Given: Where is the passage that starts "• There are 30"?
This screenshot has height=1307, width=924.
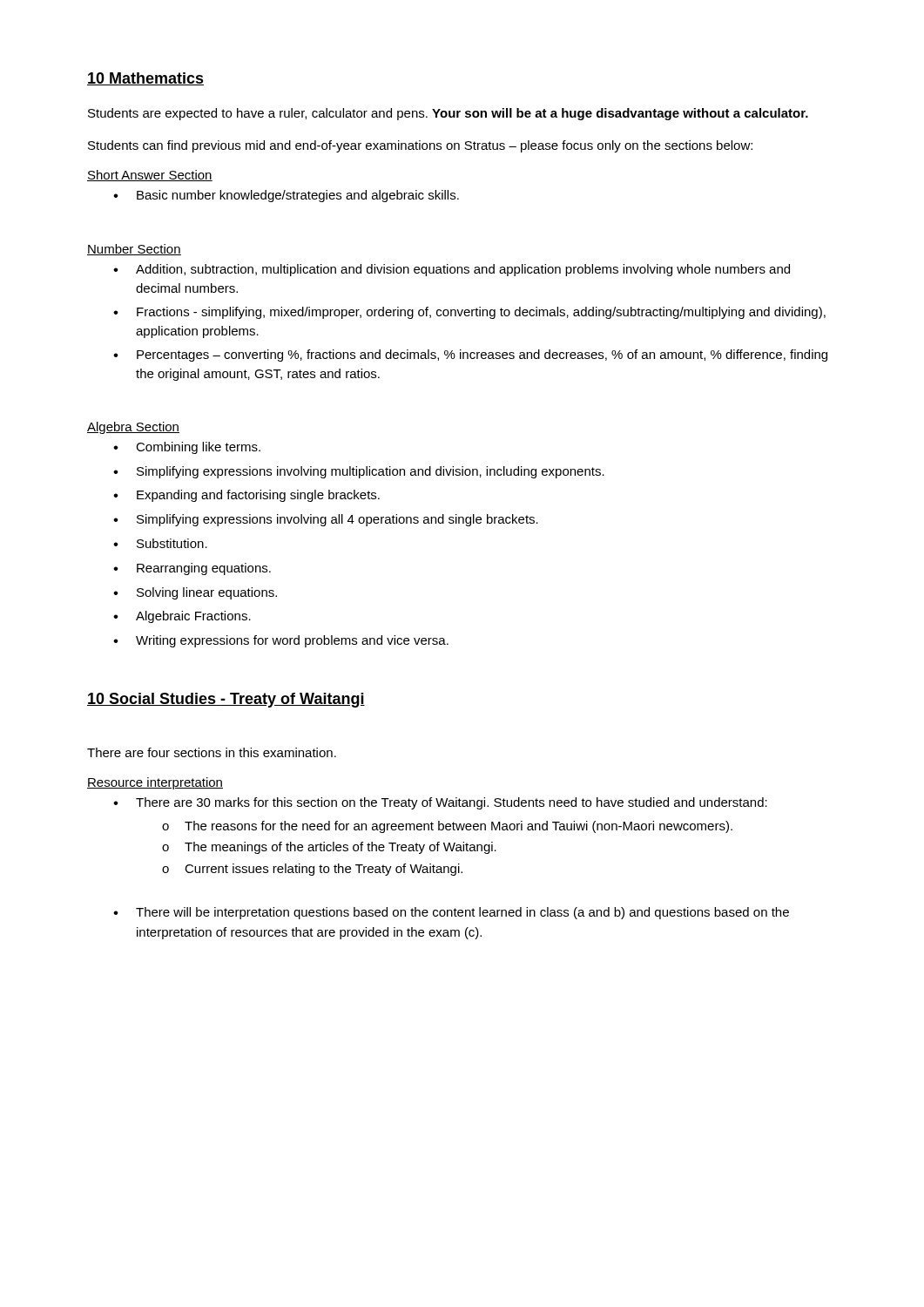Looking at the screenshot, I should coord(441,837).
